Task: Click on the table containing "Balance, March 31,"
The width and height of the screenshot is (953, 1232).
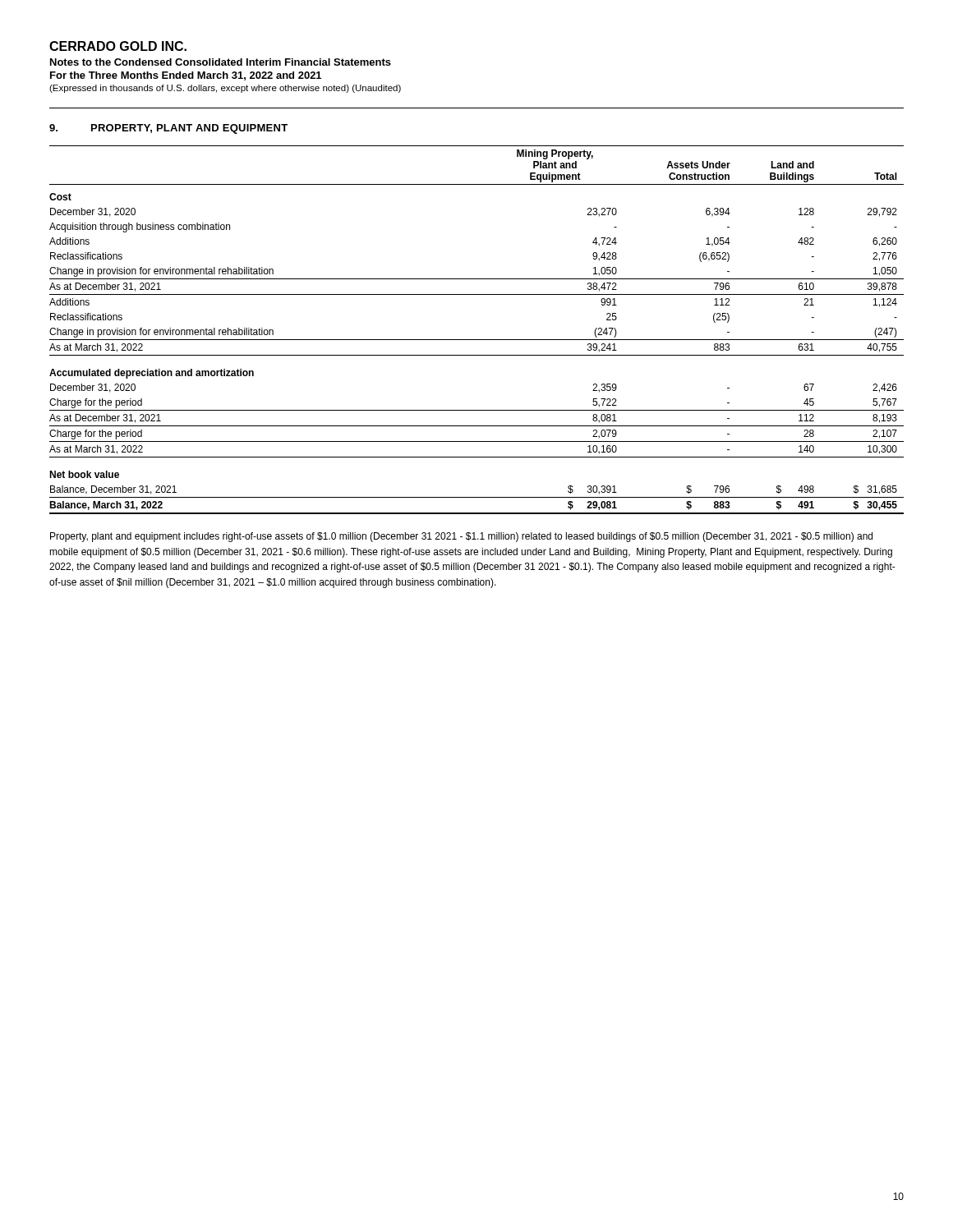Action: tap(476, 330)
